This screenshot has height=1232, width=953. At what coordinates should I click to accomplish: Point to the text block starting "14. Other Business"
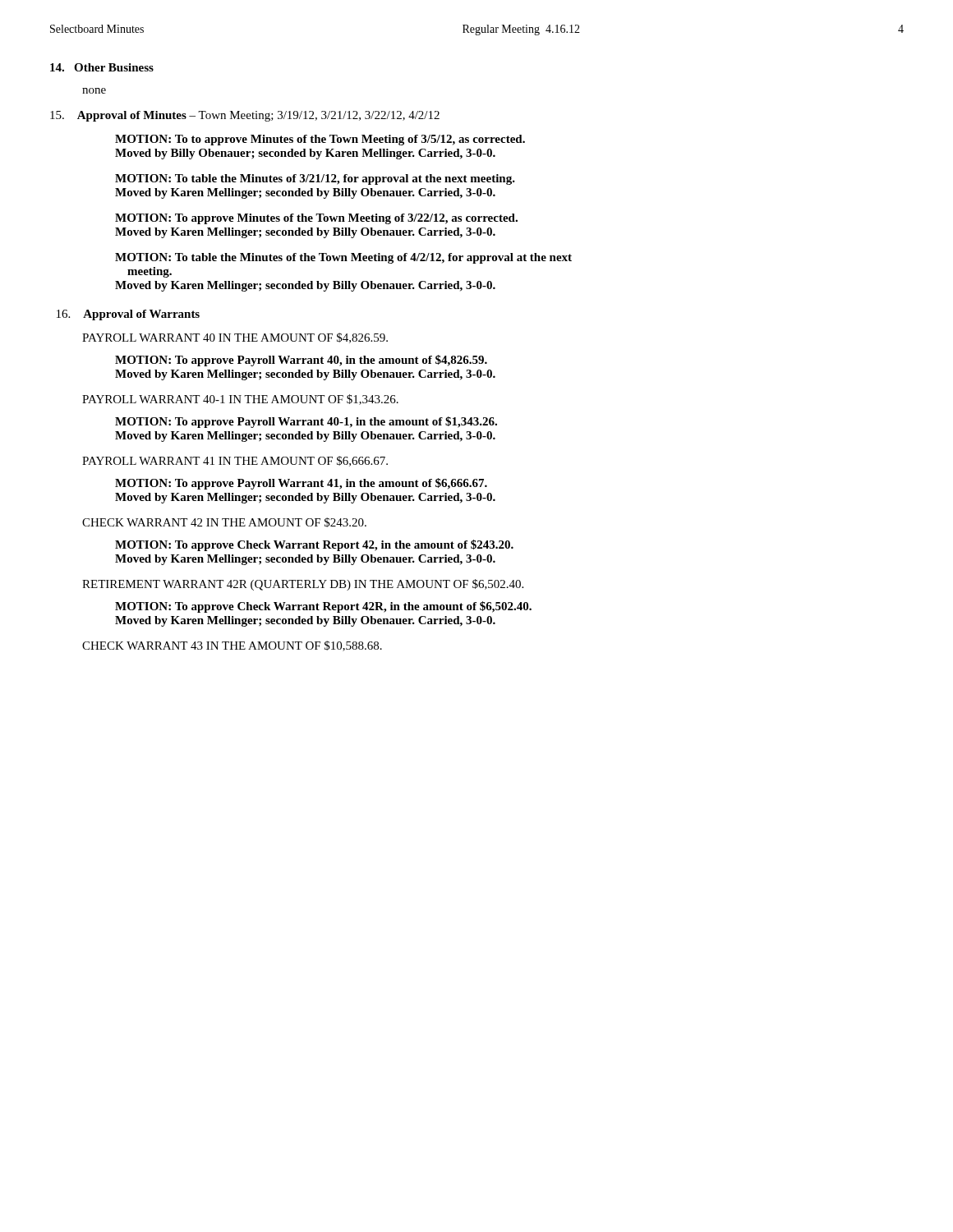pos(101,67)
